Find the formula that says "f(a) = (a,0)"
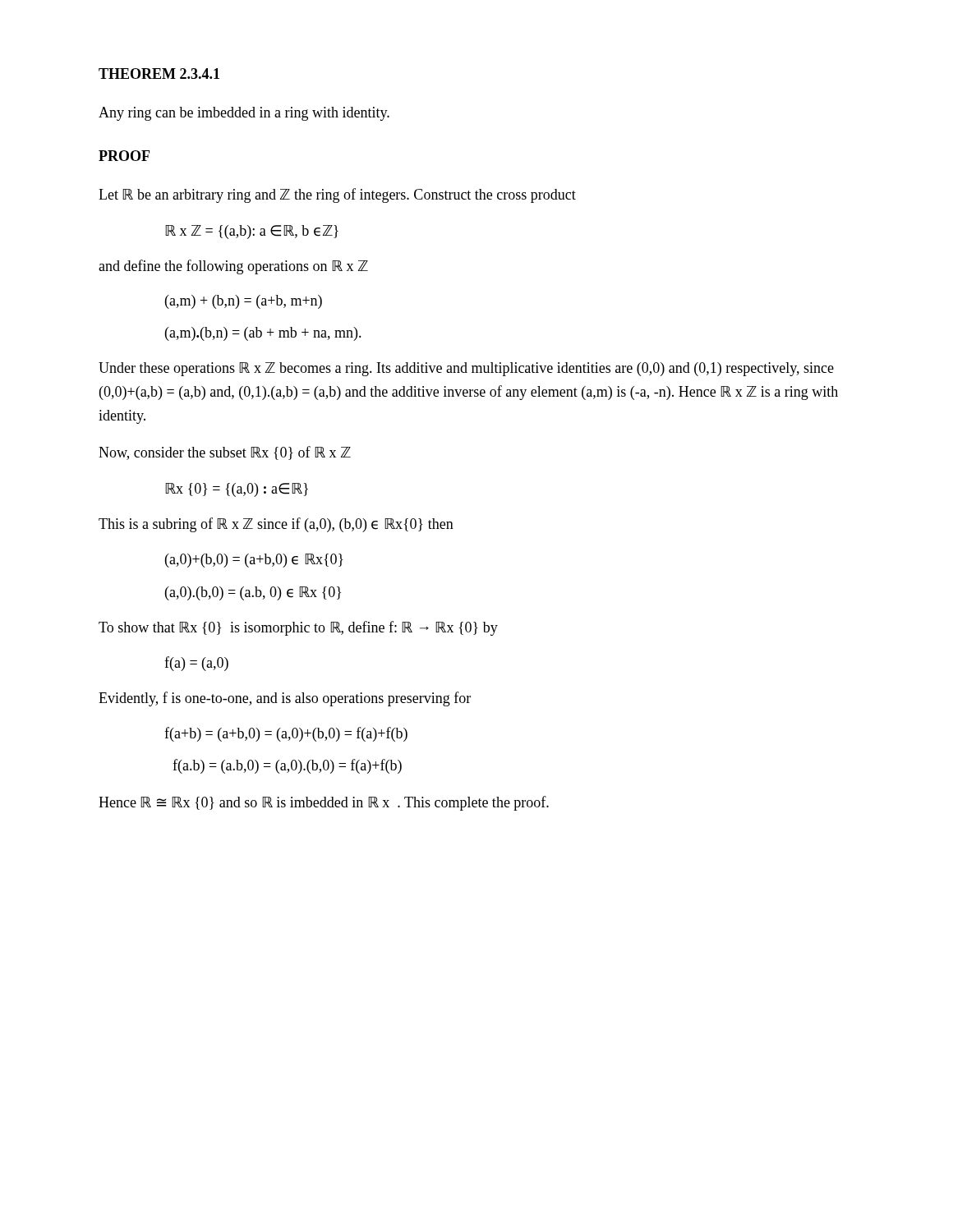 [197, 663]
